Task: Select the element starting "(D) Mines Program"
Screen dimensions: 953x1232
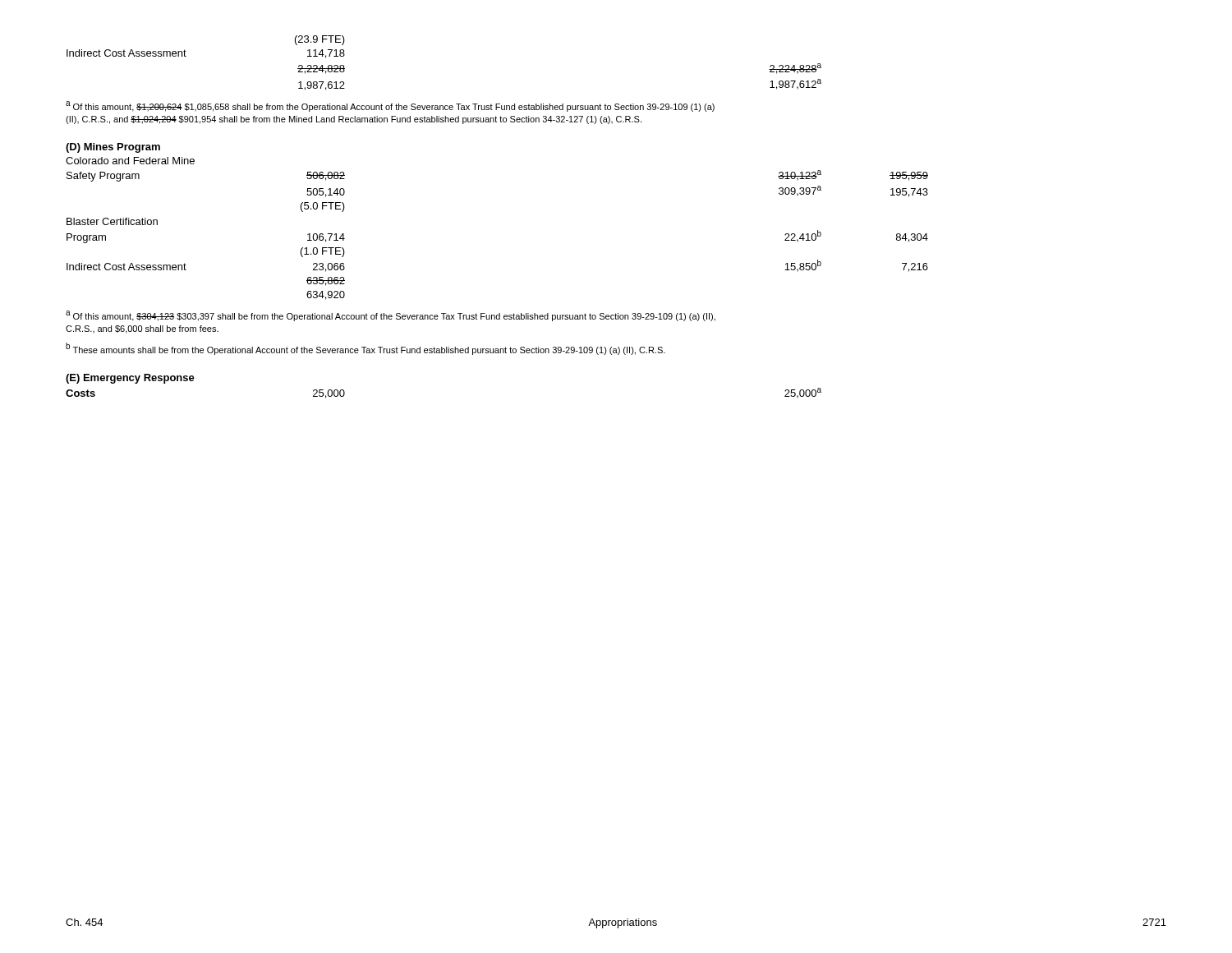Action: pyautogui.click(x=113, y=147)
